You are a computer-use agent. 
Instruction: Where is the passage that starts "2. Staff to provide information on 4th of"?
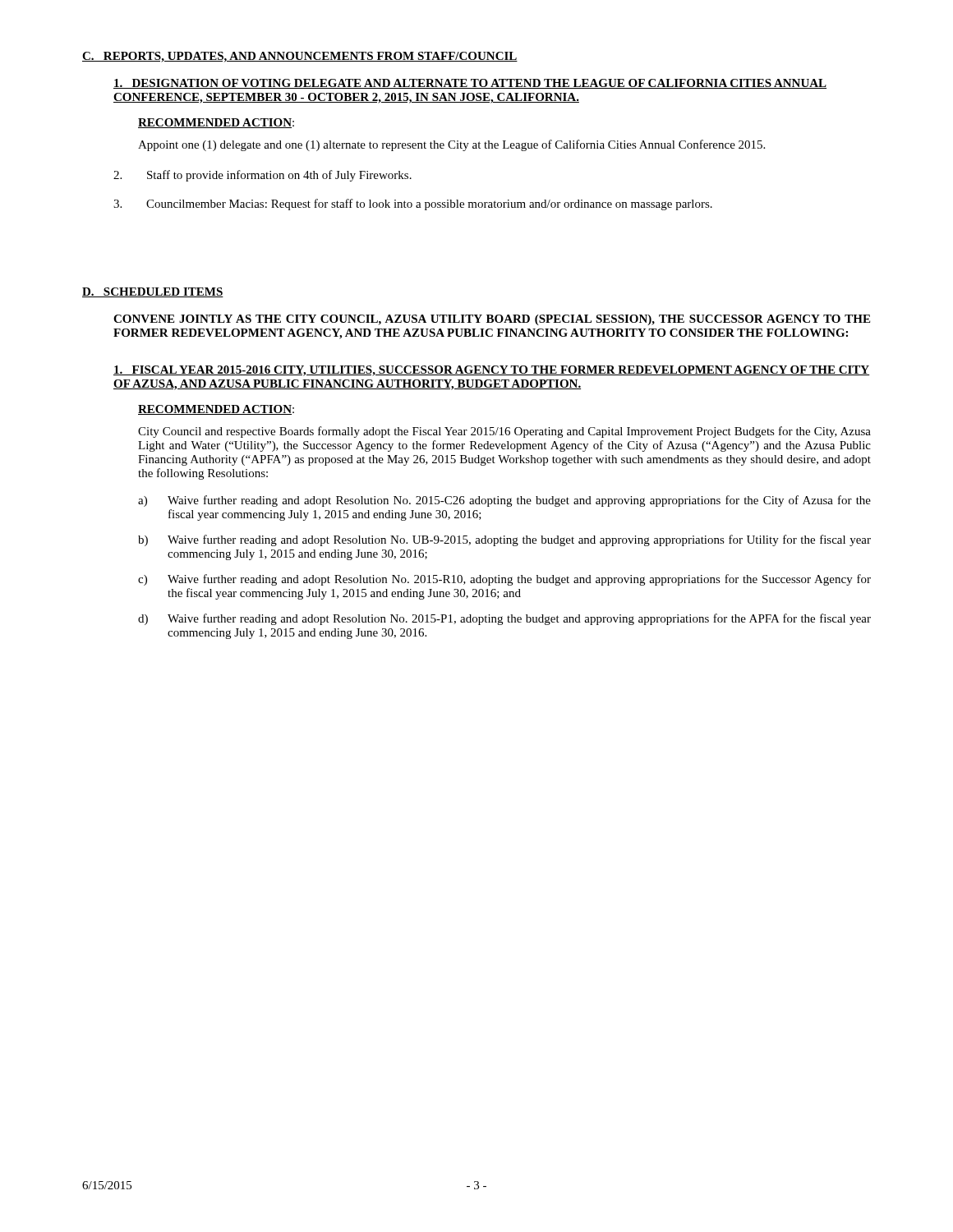(x=262, y=176)
